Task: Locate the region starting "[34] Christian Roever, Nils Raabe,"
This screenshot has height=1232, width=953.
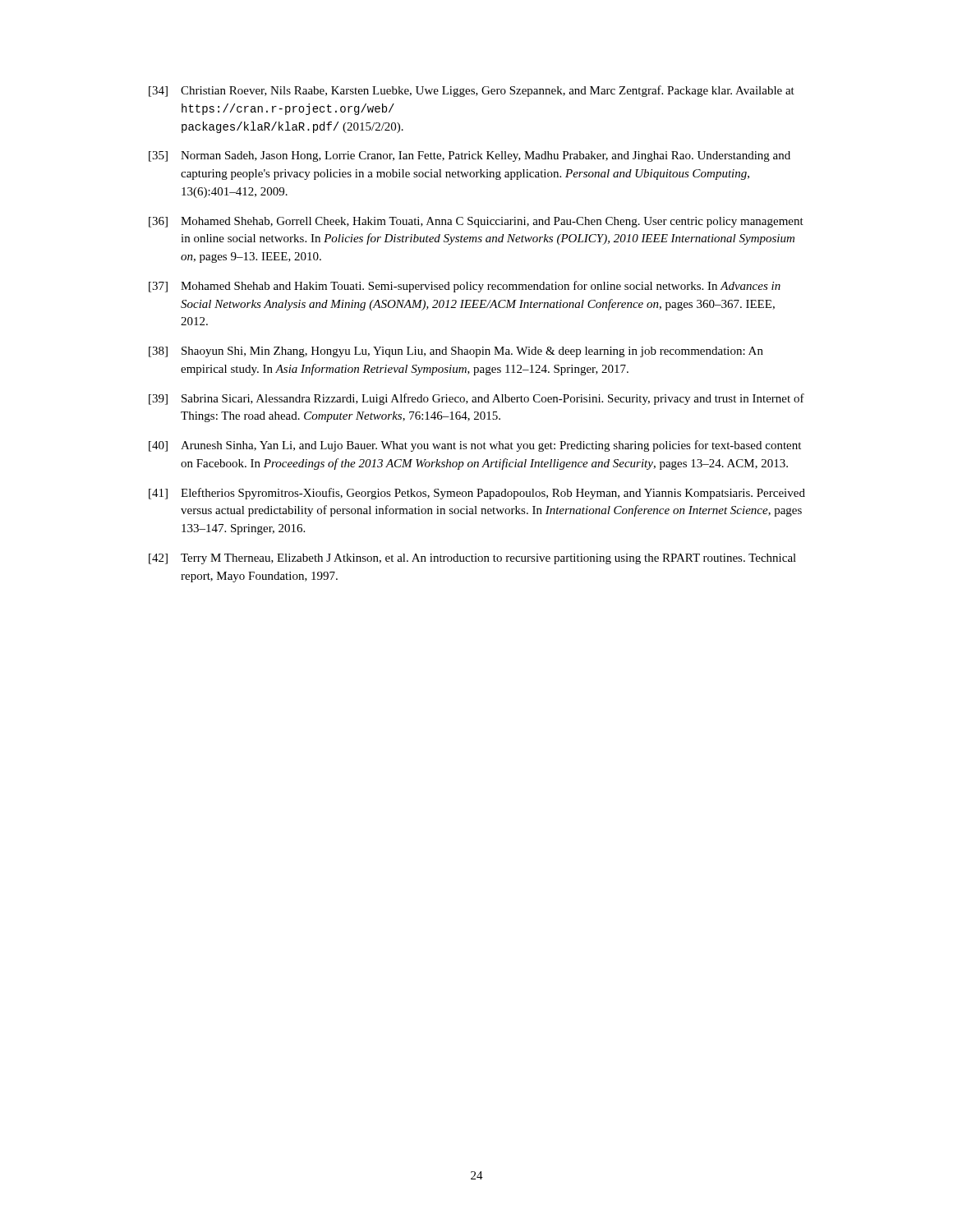Action: pyautogui.click(x=472, y=91)
